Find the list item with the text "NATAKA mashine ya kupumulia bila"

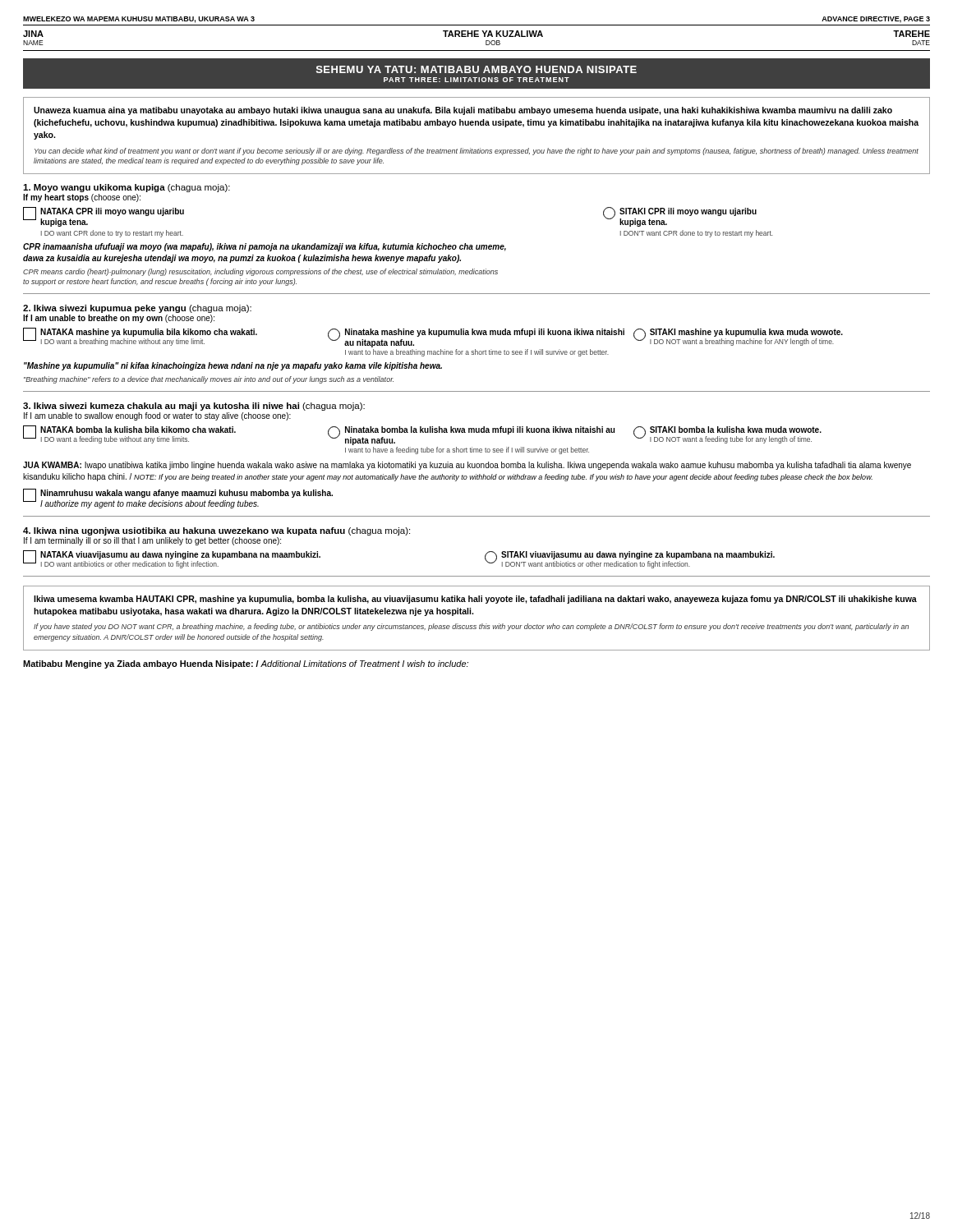(x=140, y=337)
